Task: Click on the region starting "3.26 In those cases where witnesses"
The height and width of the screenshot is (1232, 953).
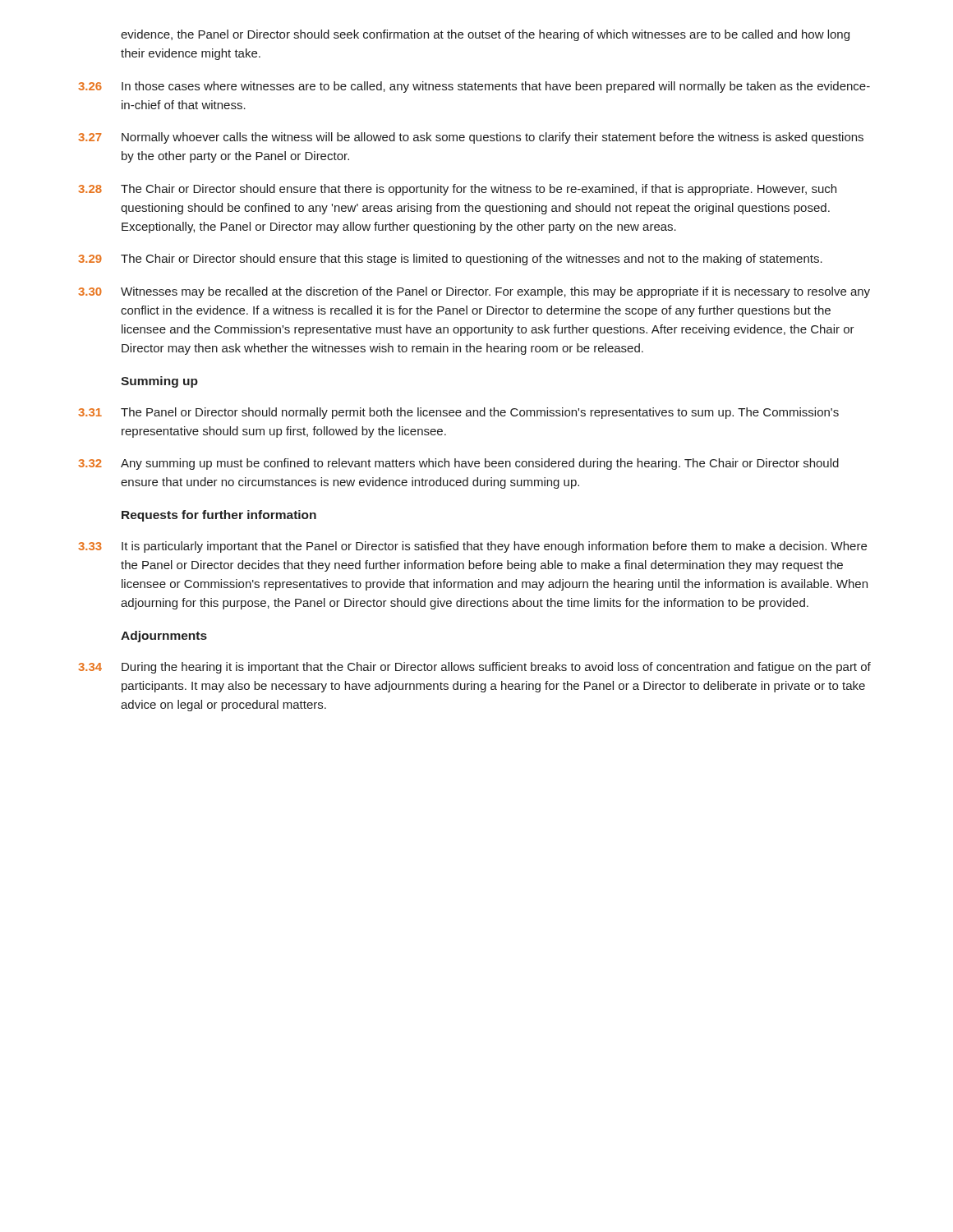Action: (x=476, y=95)
